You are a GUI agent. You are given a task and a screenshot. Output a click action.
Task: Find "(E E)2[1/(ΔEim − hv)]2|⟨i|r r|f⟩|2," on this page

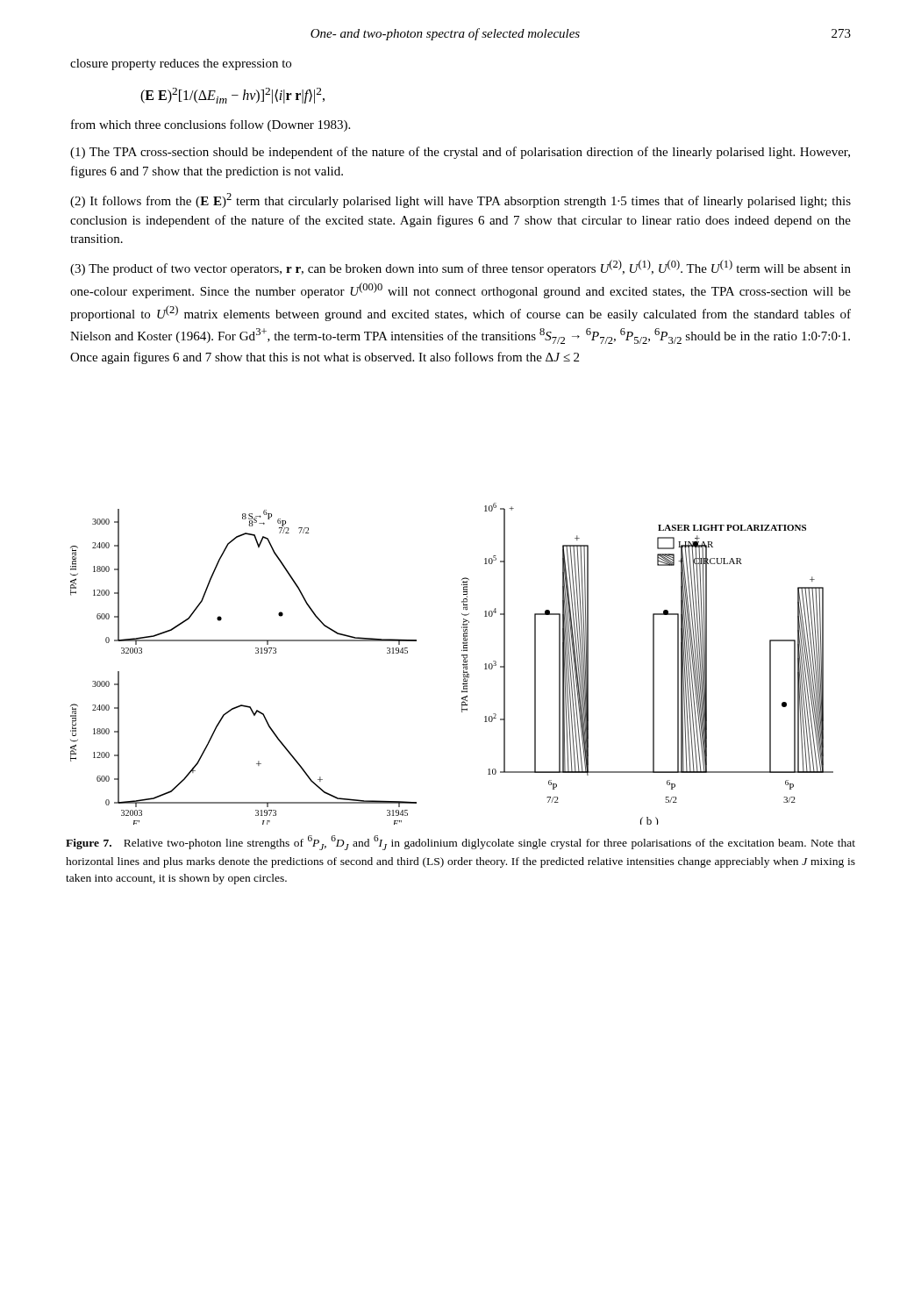click(x=233, y=95)
